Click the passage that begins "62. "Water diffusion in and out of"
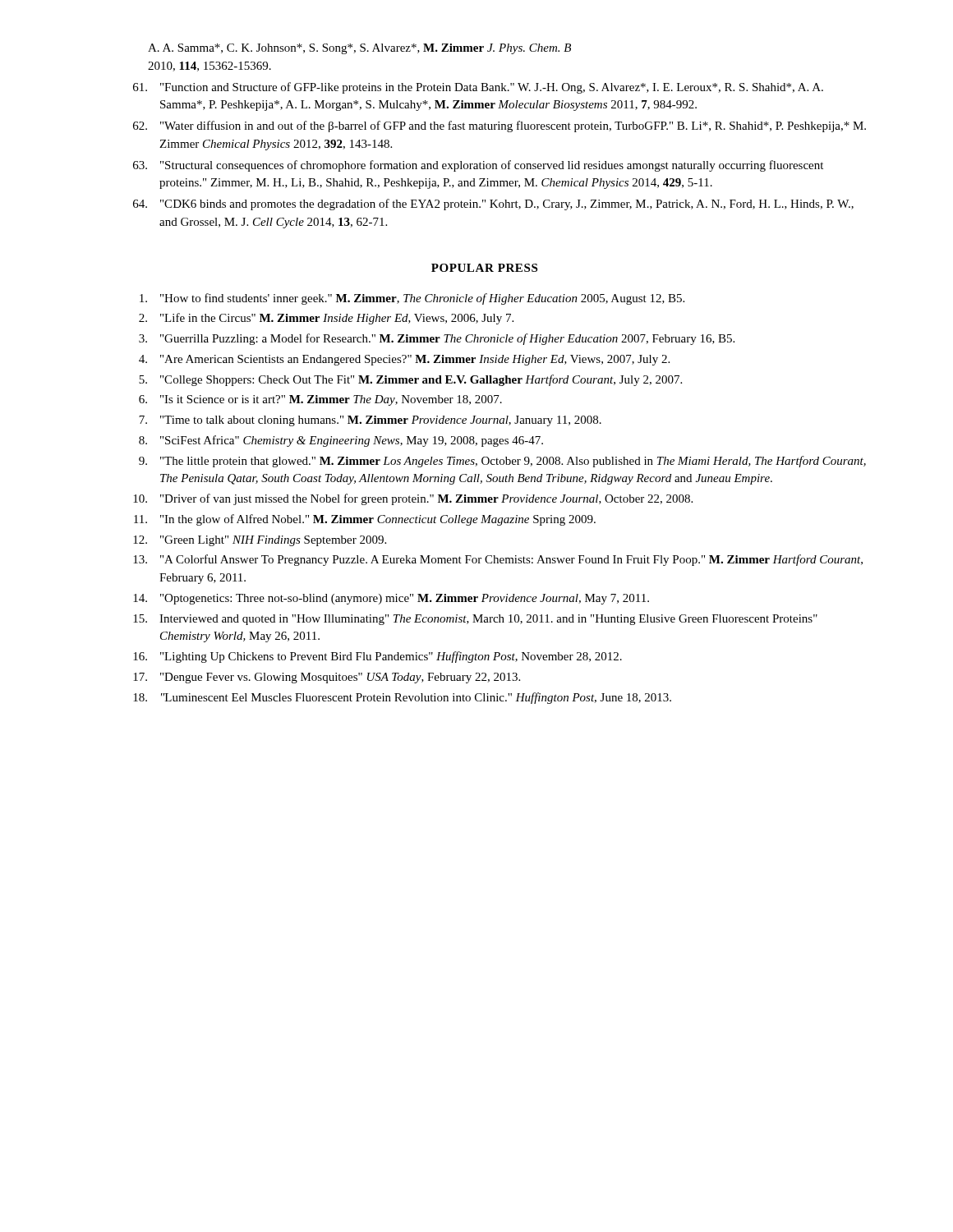 coord(485,135)
